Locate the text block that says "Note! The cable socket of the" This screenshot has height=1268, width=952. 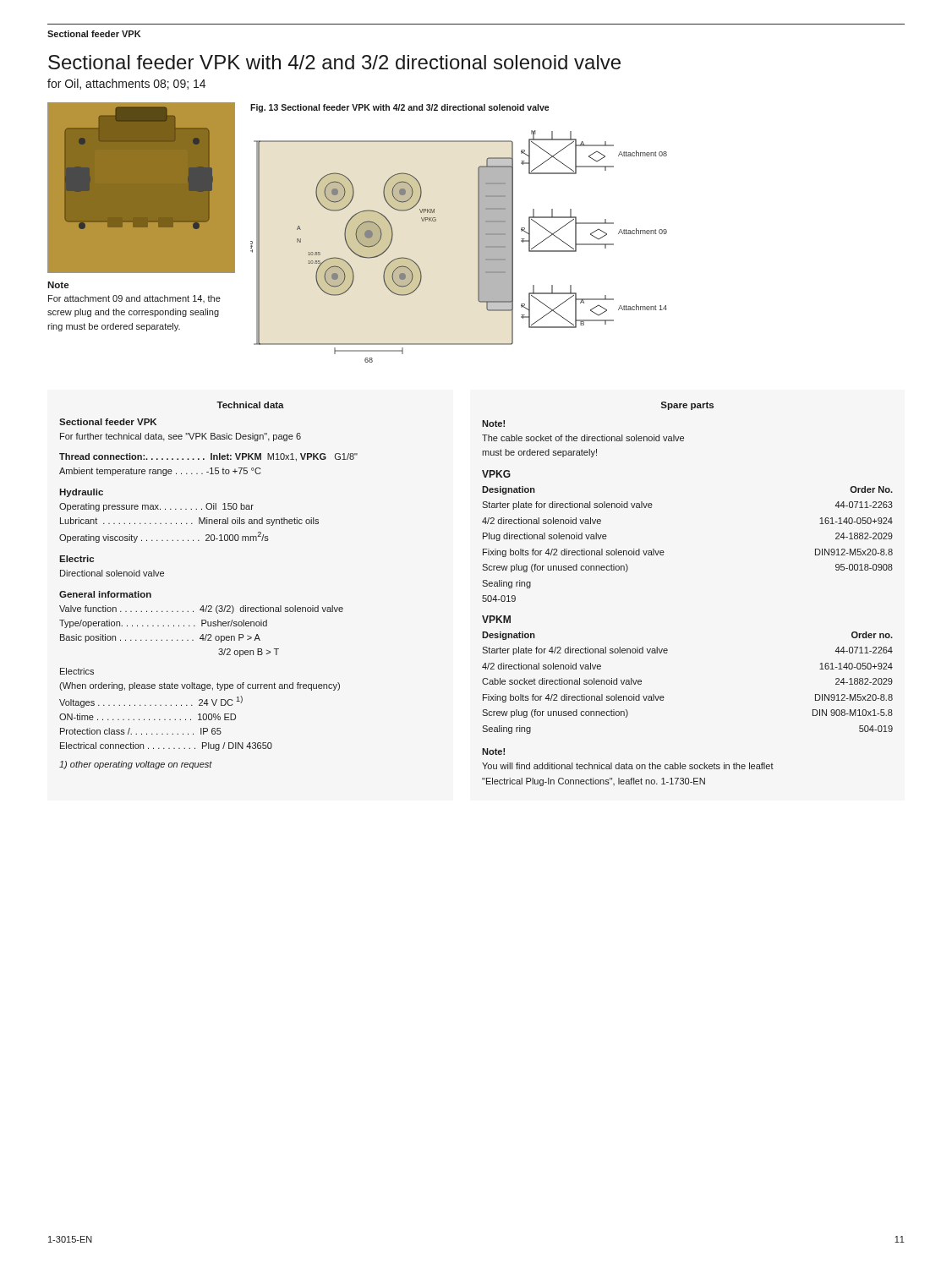pyautogui.click(x=687, y=438)
